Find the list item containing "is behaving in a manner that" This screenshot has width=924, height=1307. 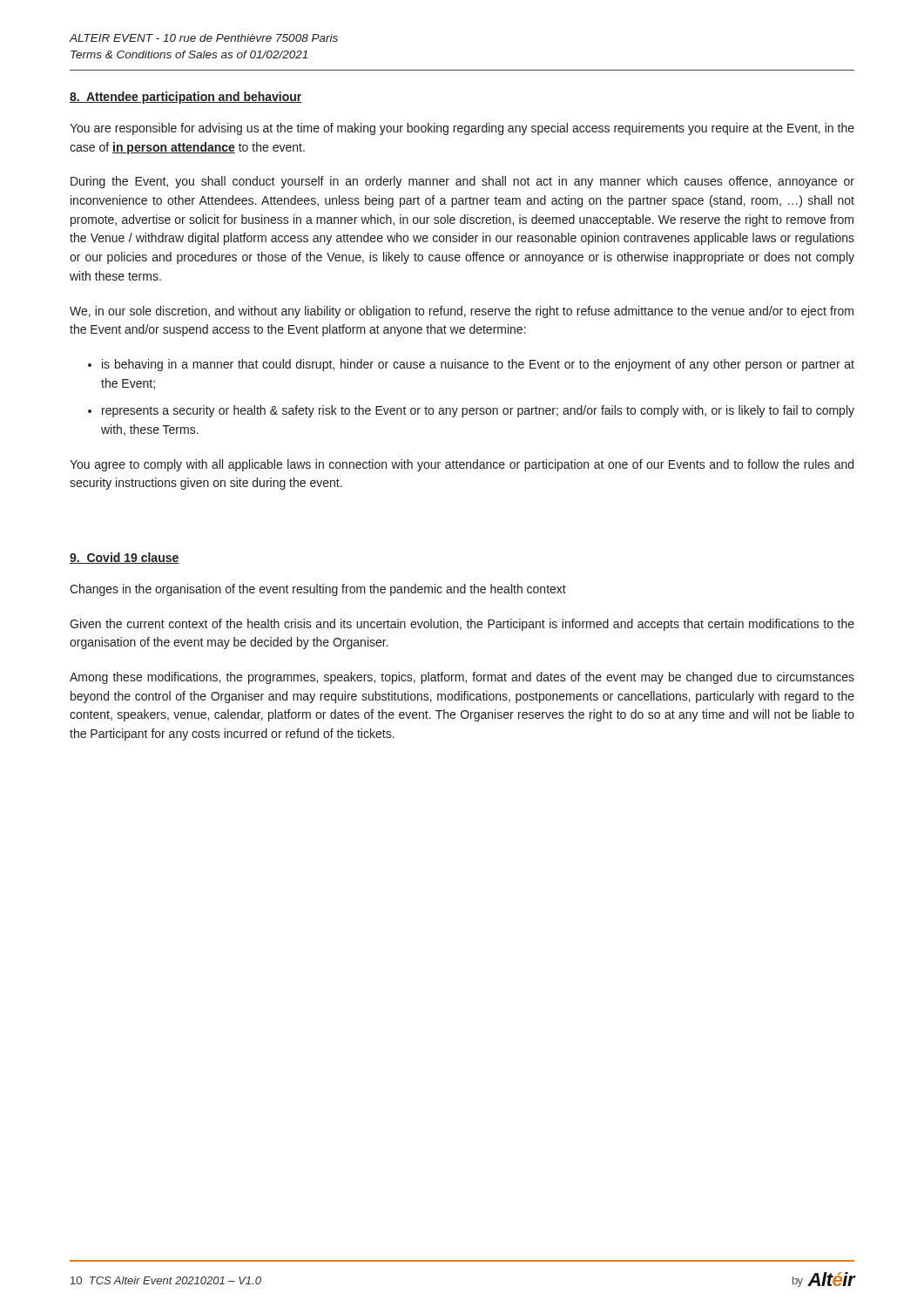tap(478, 374)
